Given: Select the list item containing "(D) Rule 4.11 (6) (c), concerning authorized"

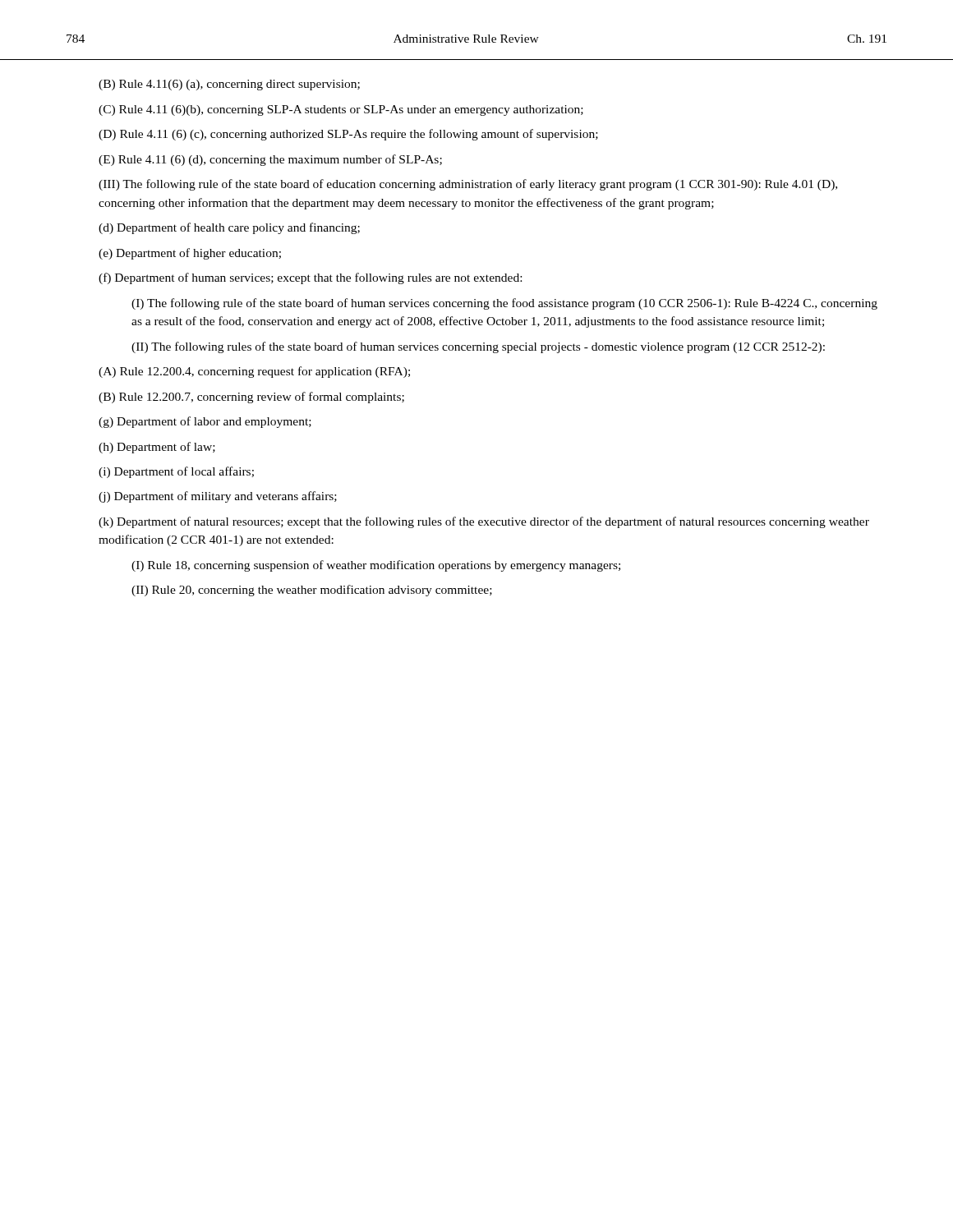Looking at the screenshot, I should [493, 134].
